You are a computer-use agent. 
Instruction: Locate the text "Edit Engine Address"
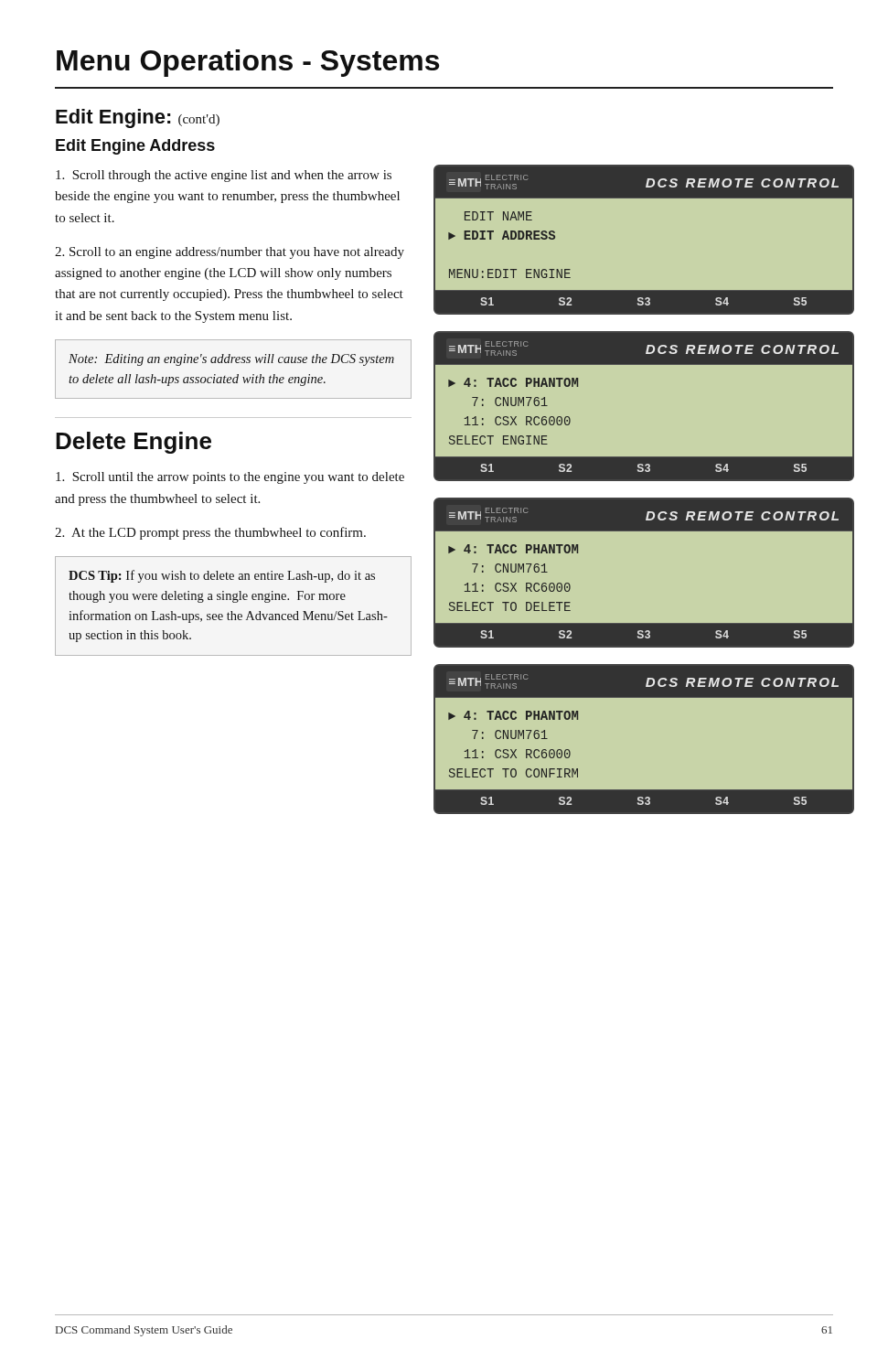pyautogui.click(x=135, y=145)
